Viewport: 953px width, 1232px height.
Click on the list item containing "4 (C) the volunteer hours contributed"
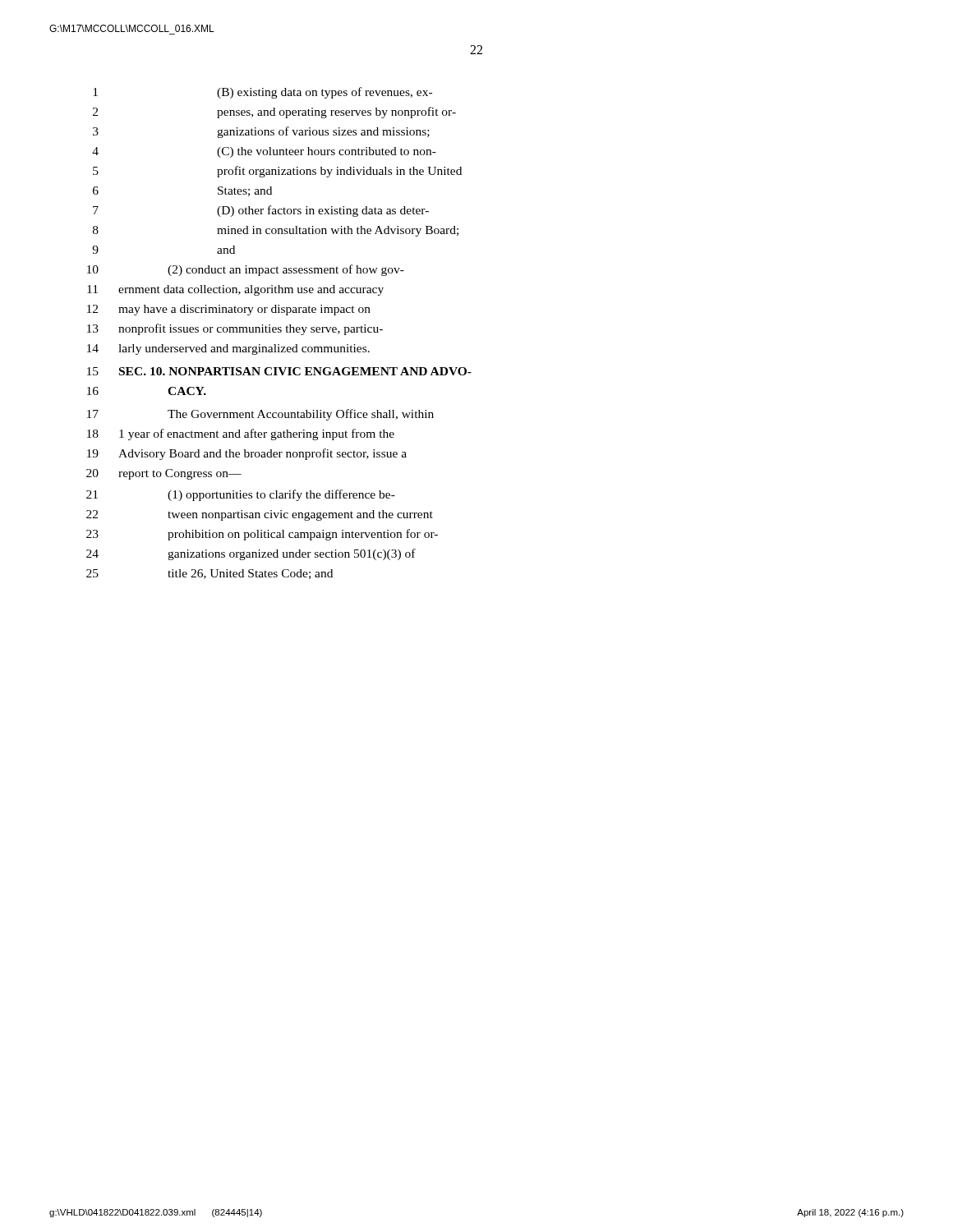click(264, 152)
